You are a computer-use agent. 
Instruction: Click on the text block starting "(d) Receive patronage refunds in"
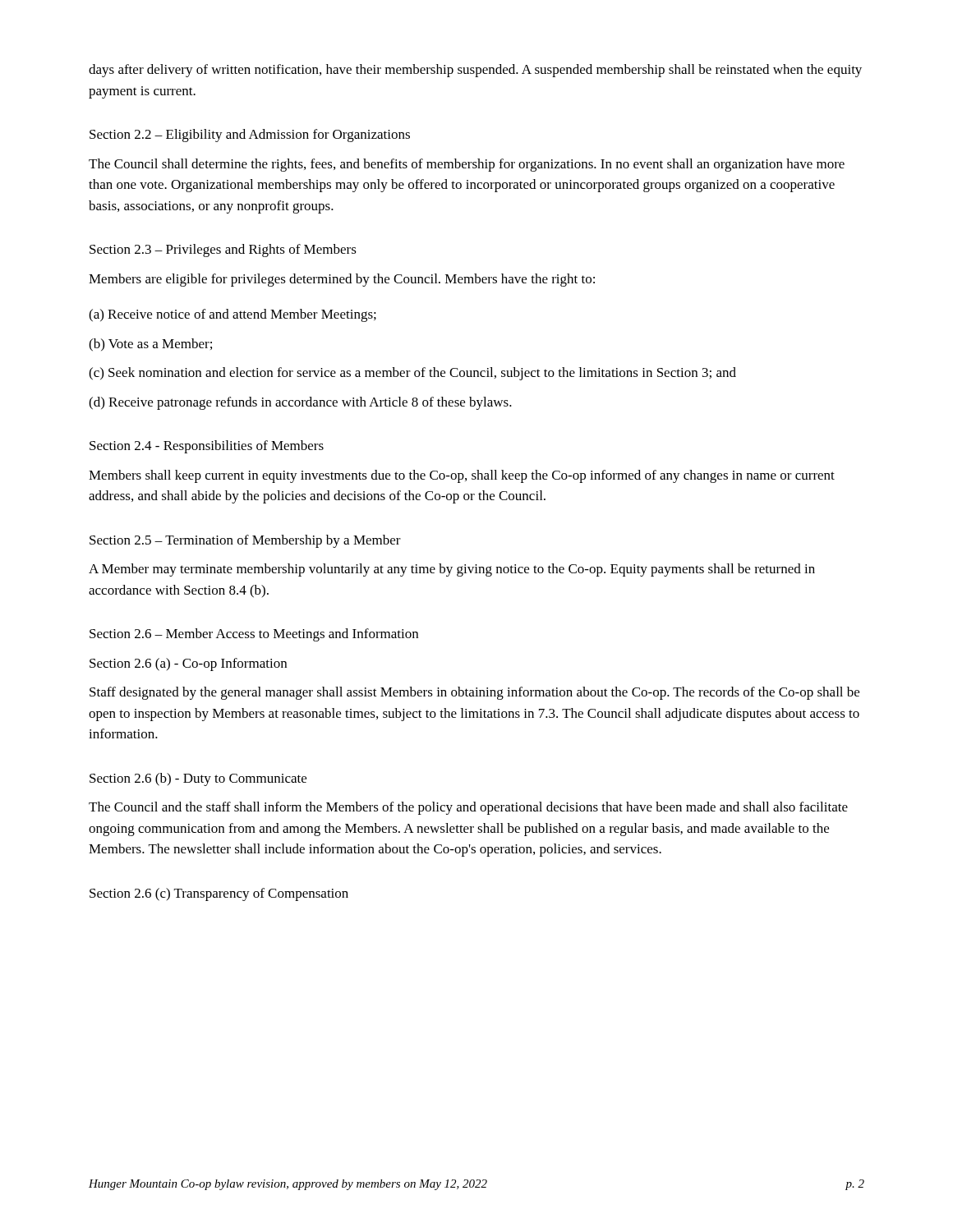(300, 402)
